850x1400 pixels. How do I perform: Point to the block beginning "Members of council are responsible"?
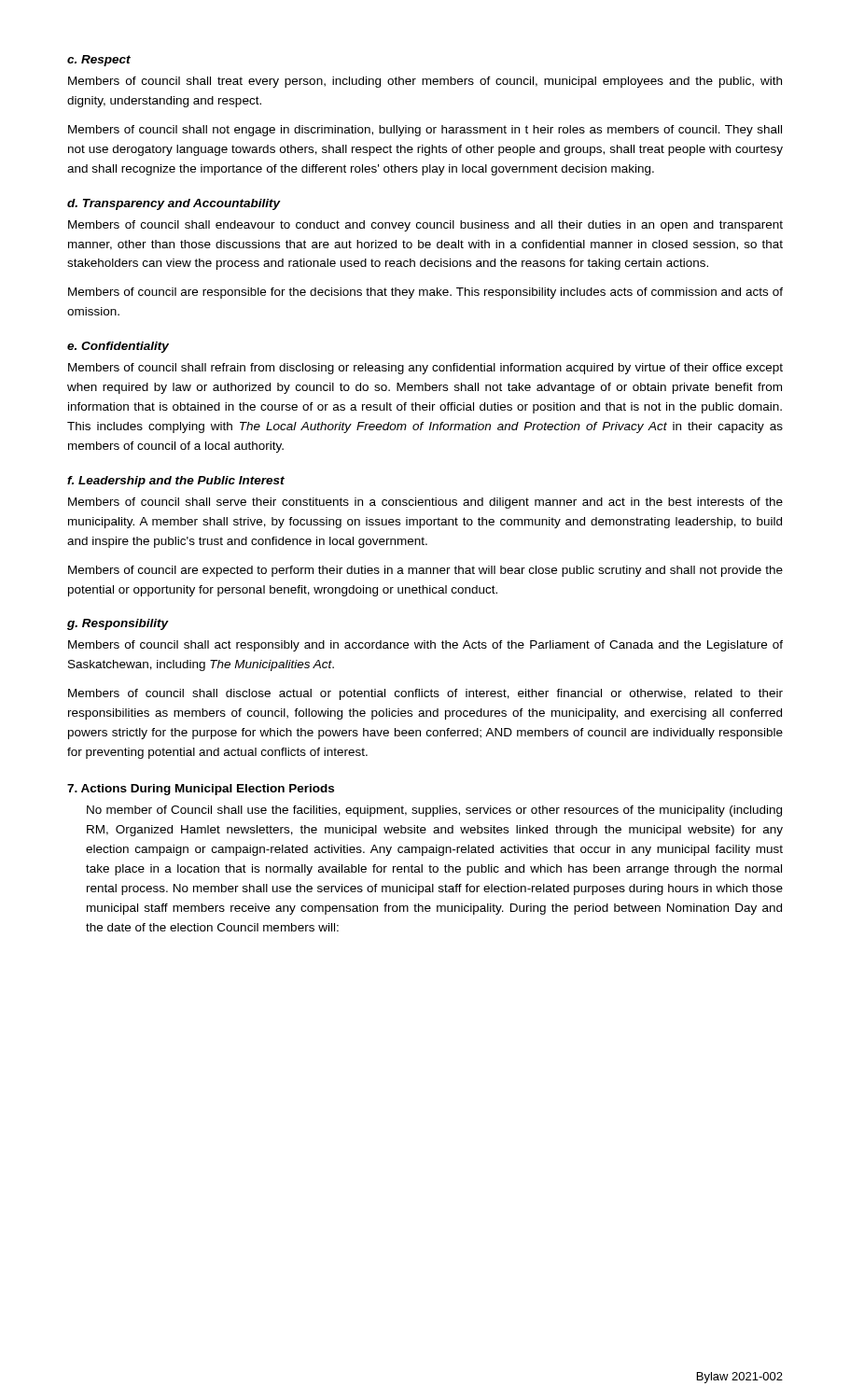[x=425, y=302]
